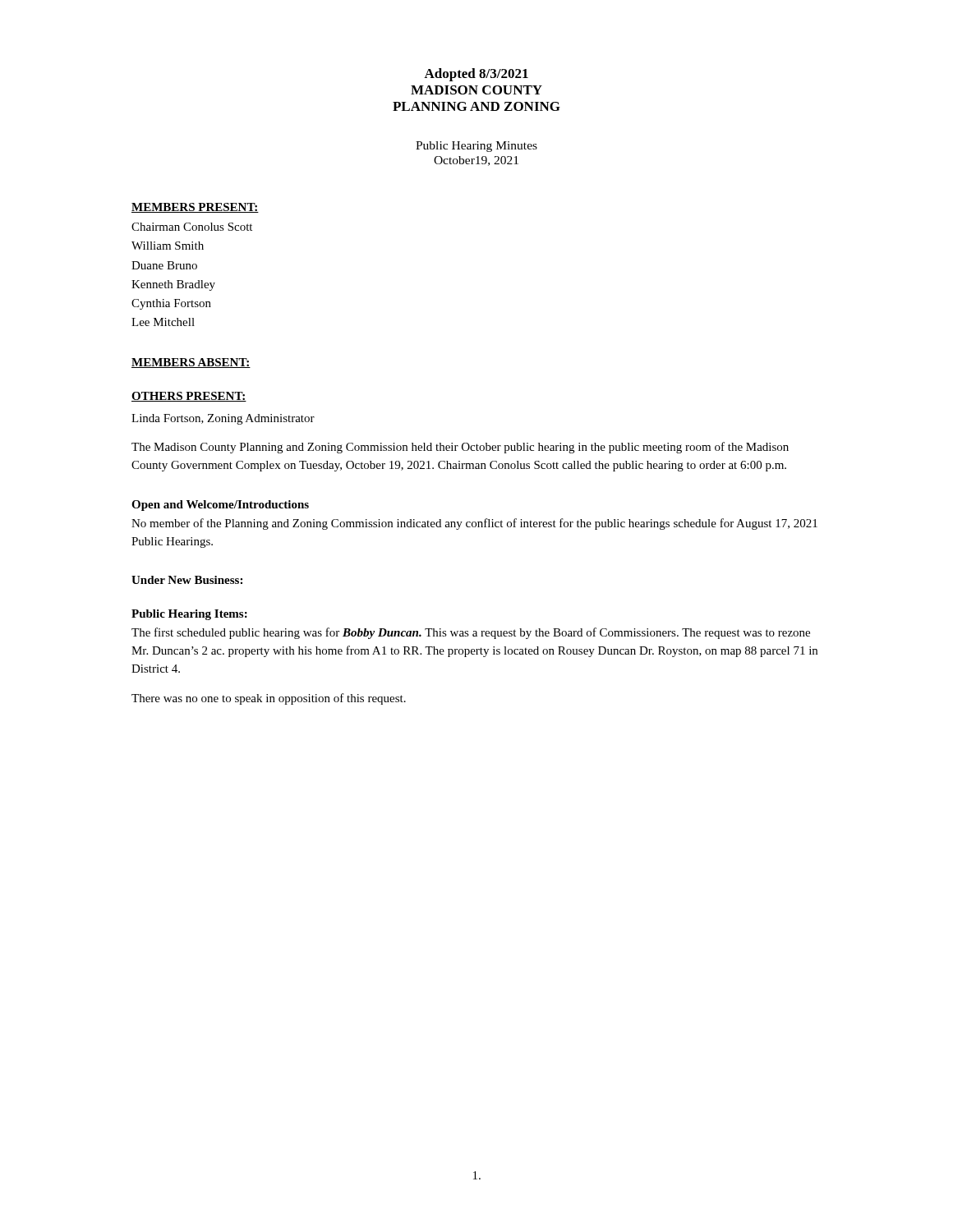This screenshot has width=953, height=1232.
Task: Click on the text block starting "No member of the Planning and Zoning"
Action: click(475, 532)
